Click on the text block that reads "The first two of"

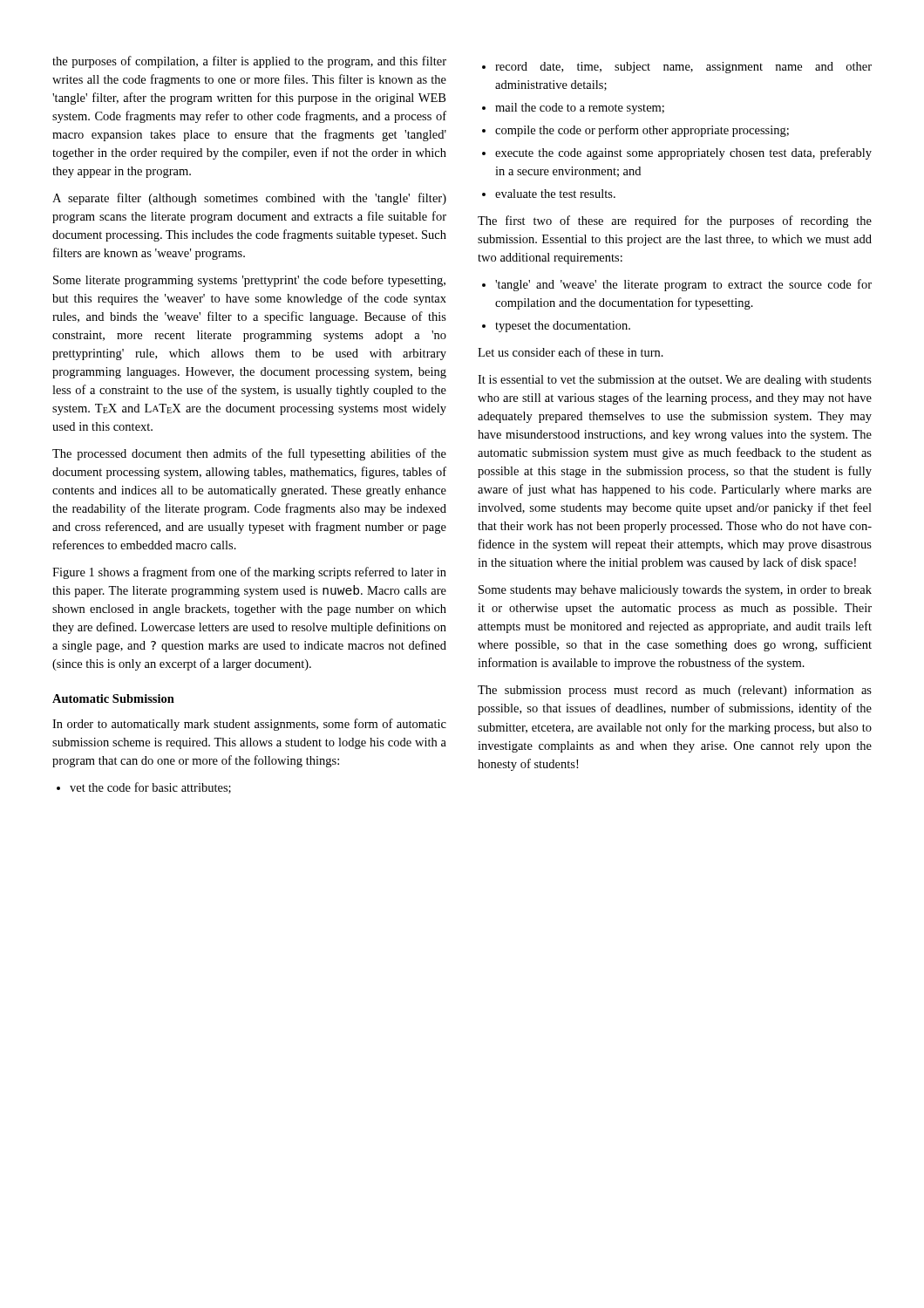click(x=675, y=239)
